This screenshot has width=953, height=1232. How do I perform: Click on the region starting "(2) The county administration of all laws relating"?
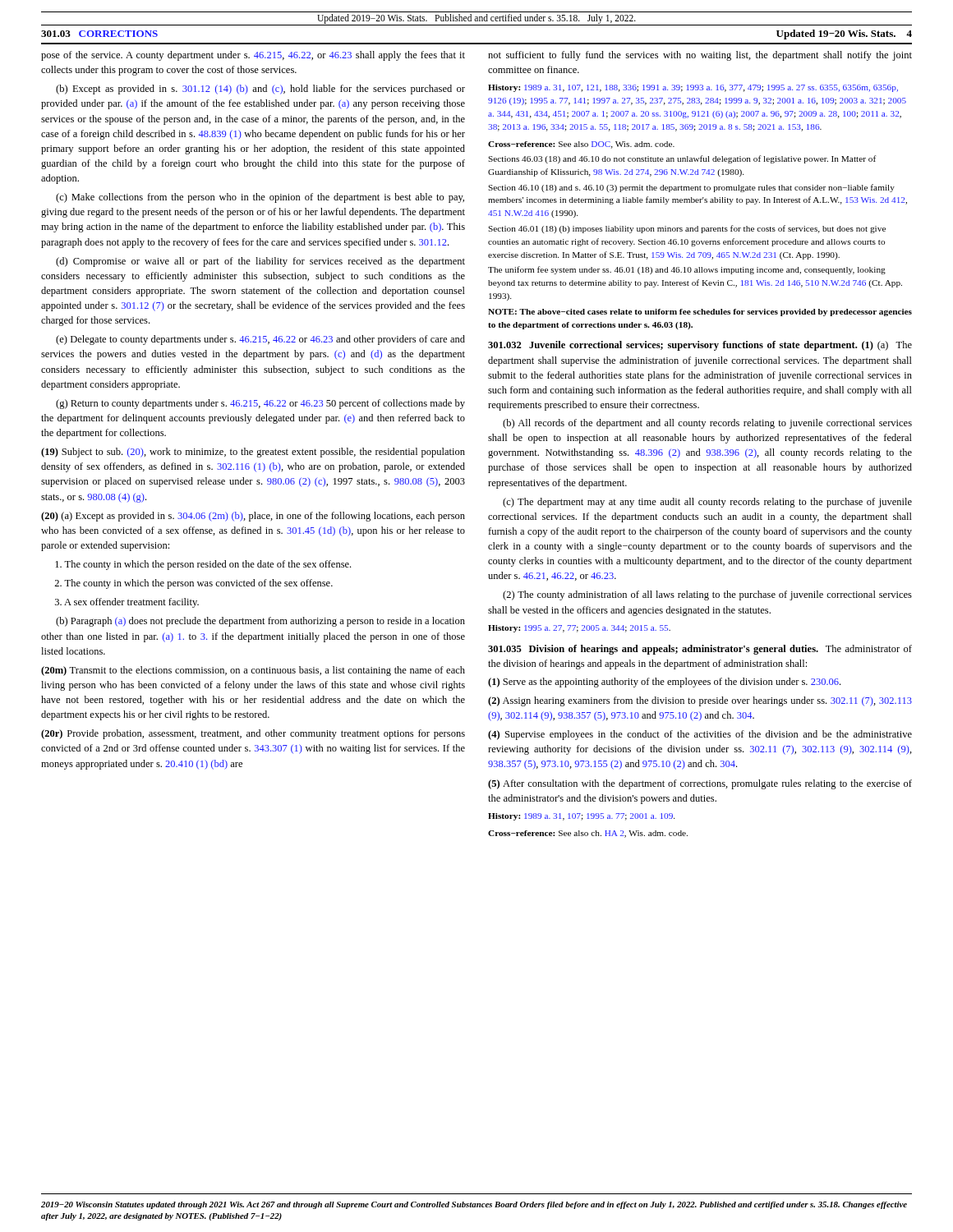click(x=700, y=602)
